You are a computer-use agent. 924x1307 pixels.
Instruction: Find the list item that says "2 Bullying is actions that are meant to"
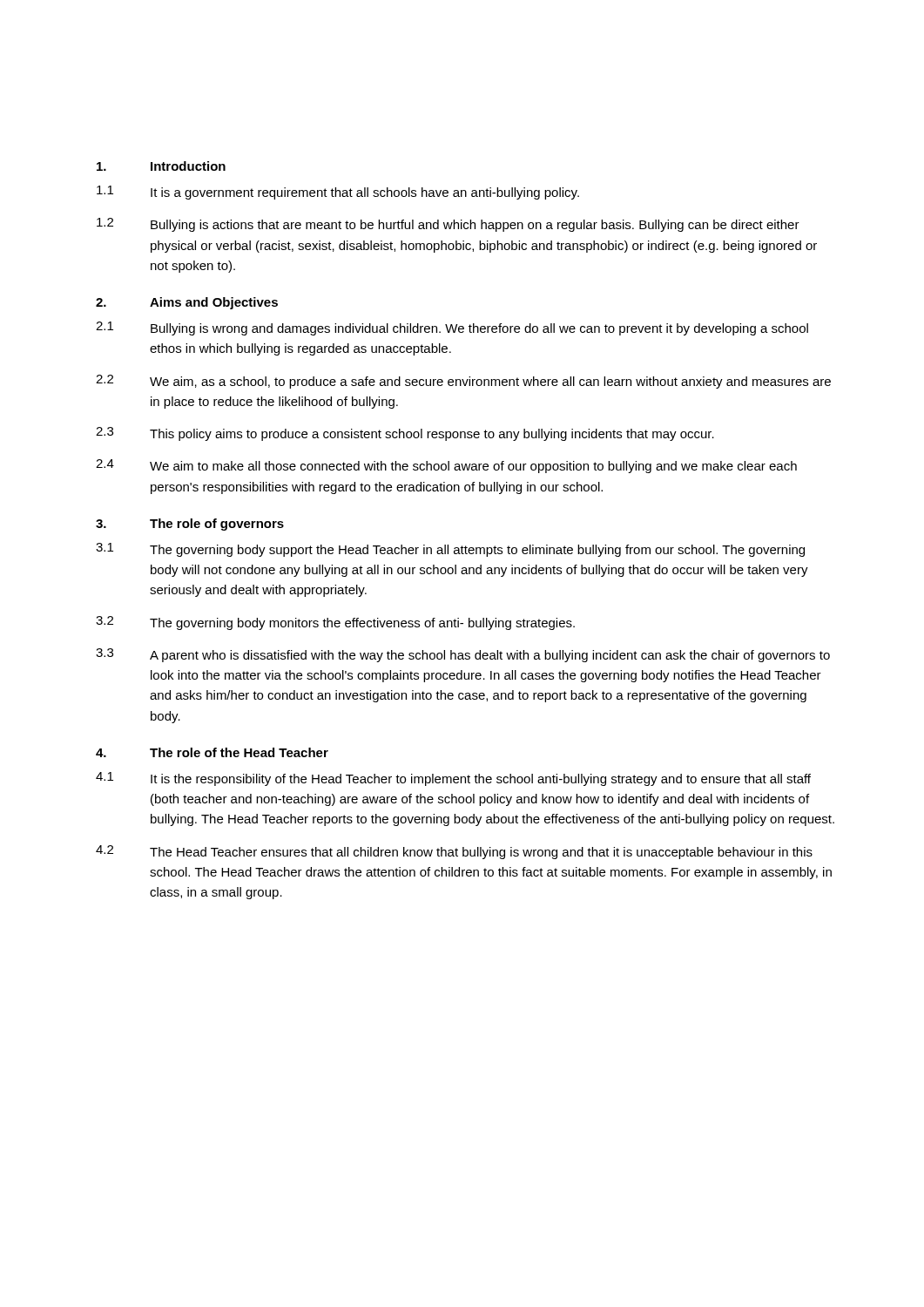coord(466,245)
